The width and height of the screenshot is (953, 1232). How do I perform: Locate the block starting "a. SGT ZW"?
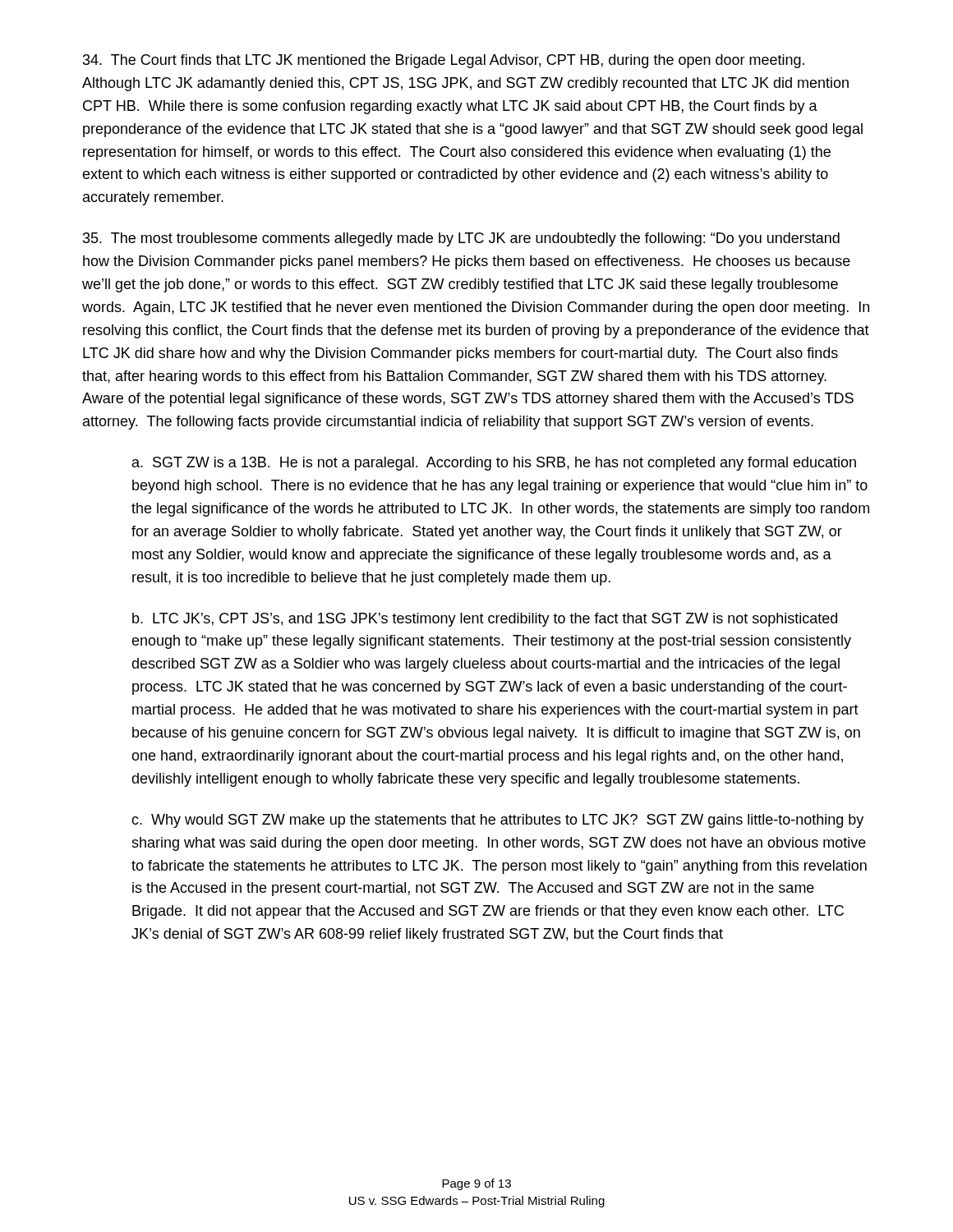coord(501,520)
